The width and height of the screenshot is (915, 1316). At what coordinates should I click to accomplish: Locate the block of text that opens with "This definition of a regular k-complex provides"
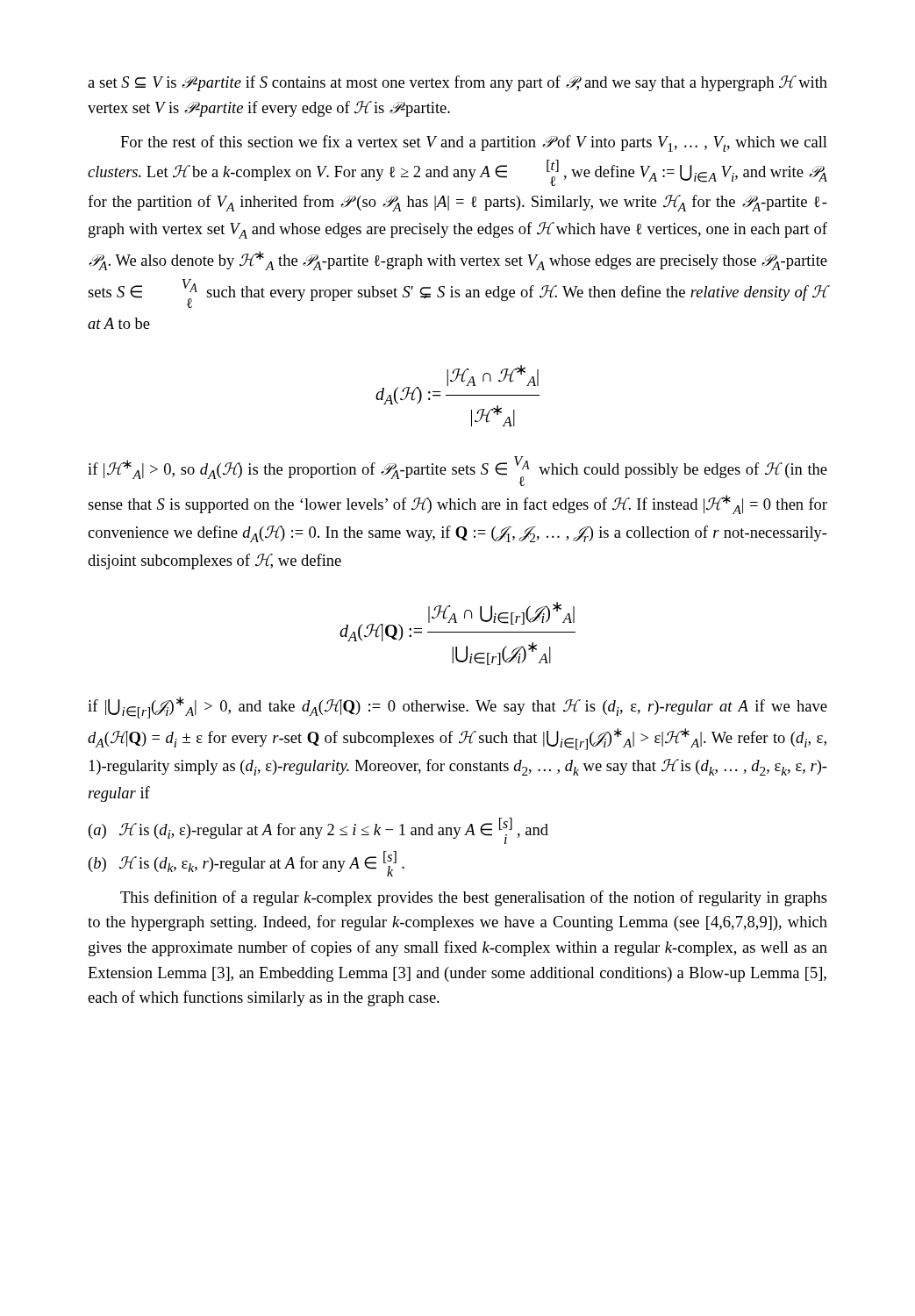coord(458,948)
